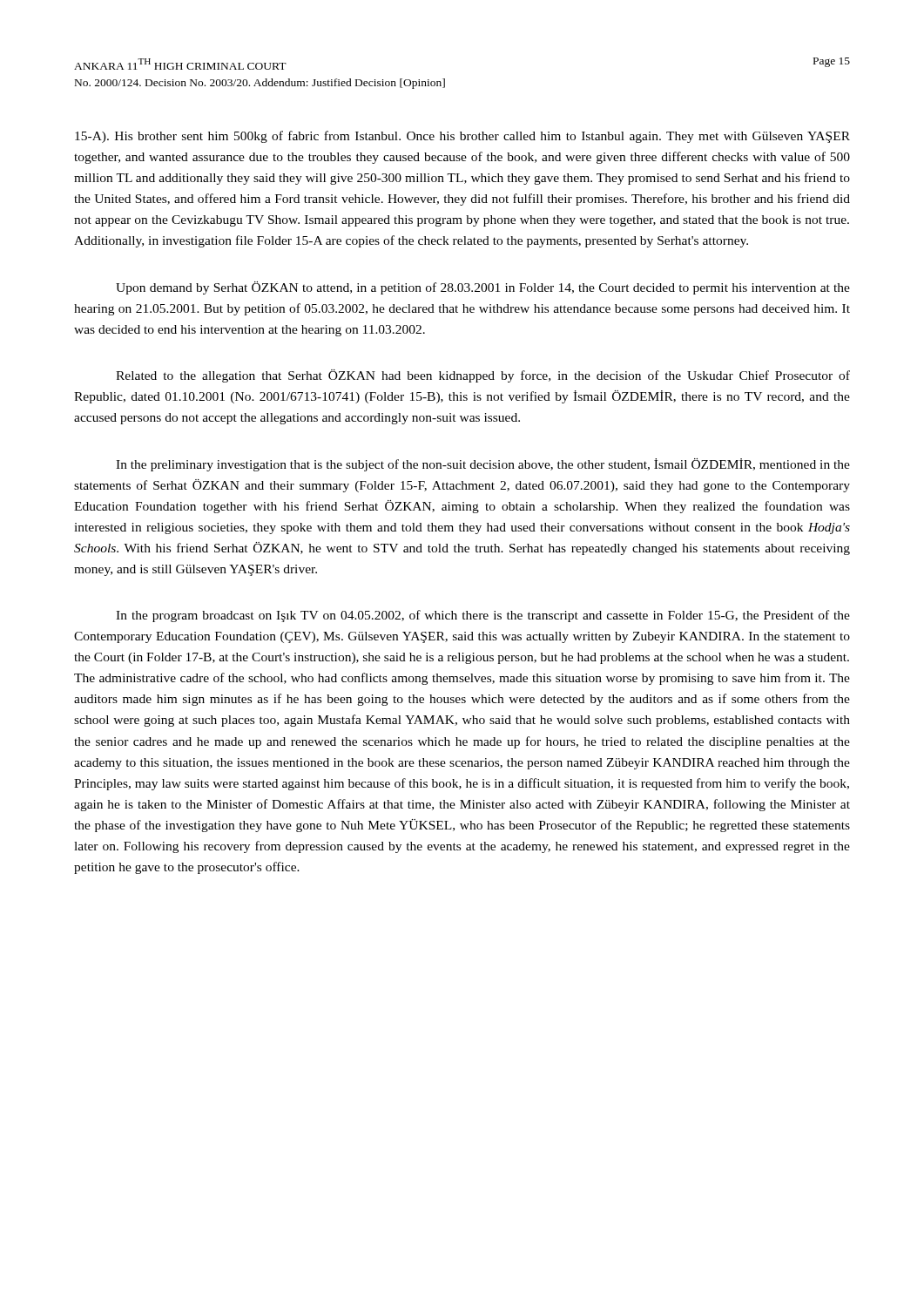Click on the text block with the text "In the program broadcast on Işık"

[x=462, y=741]
